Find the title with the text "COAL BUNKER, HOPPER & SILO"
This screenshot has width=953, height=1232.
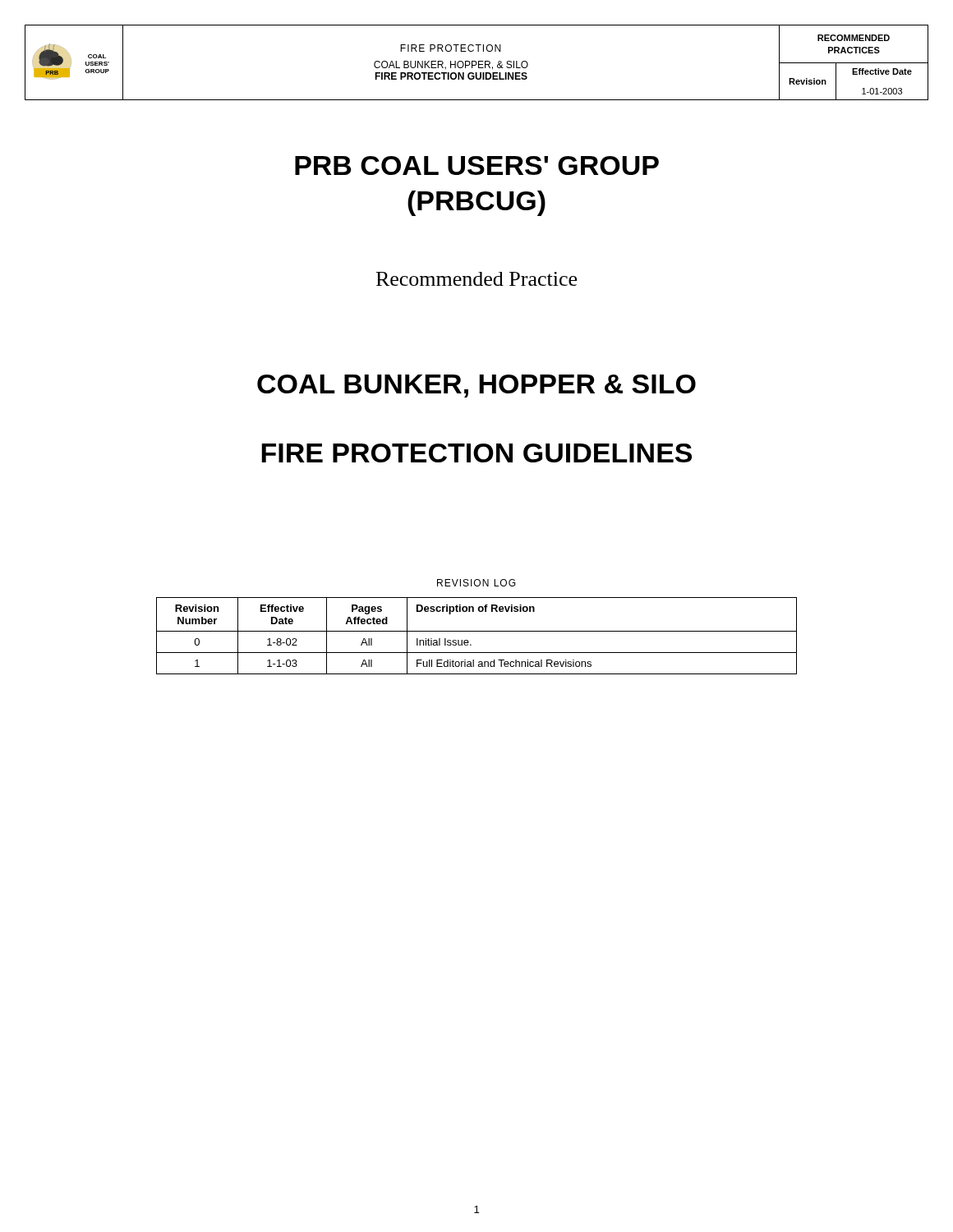coord(476,384)
